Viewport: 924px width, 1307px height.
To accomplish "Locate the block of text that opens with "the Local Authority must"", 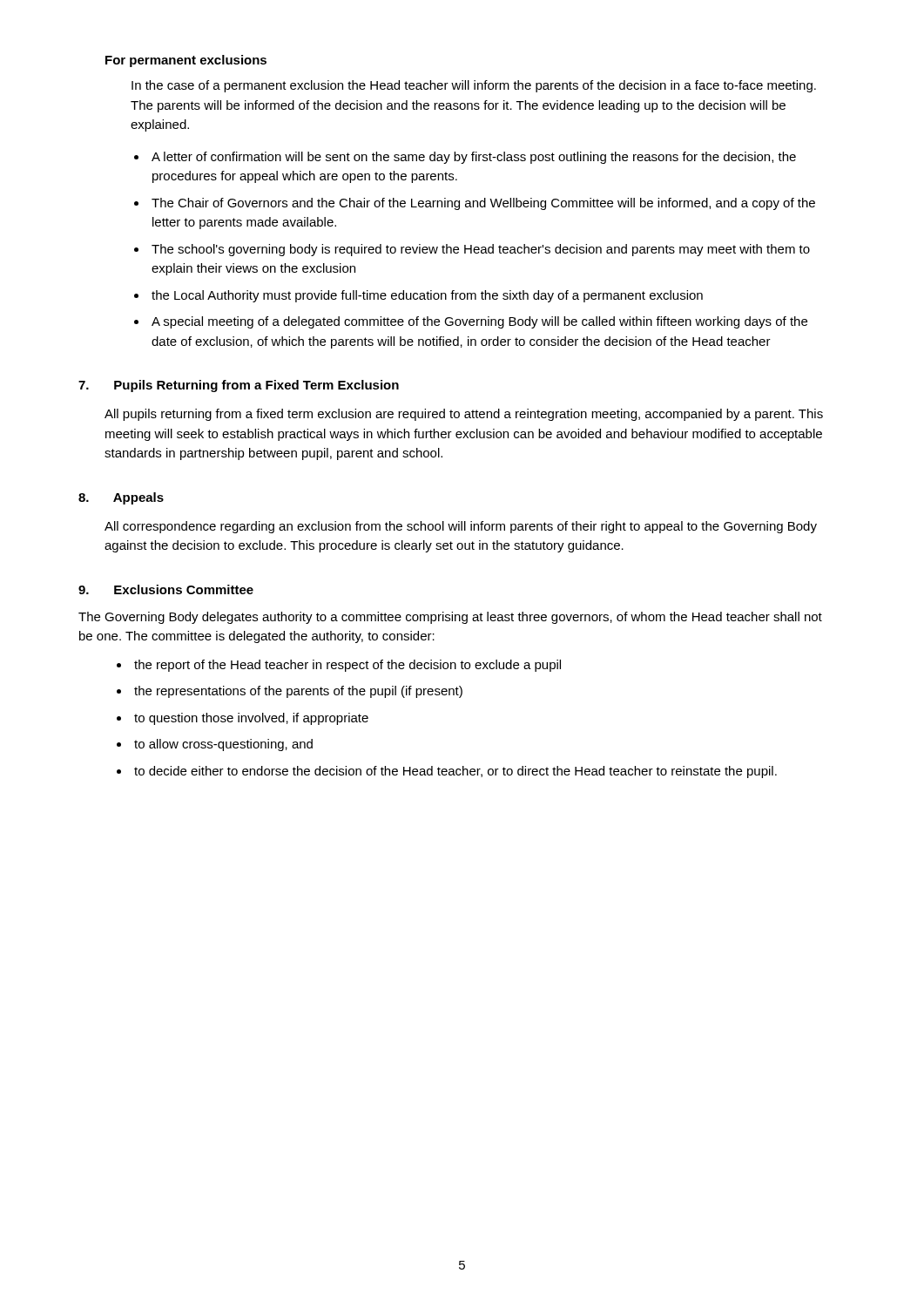I will (x=427, y=295).
